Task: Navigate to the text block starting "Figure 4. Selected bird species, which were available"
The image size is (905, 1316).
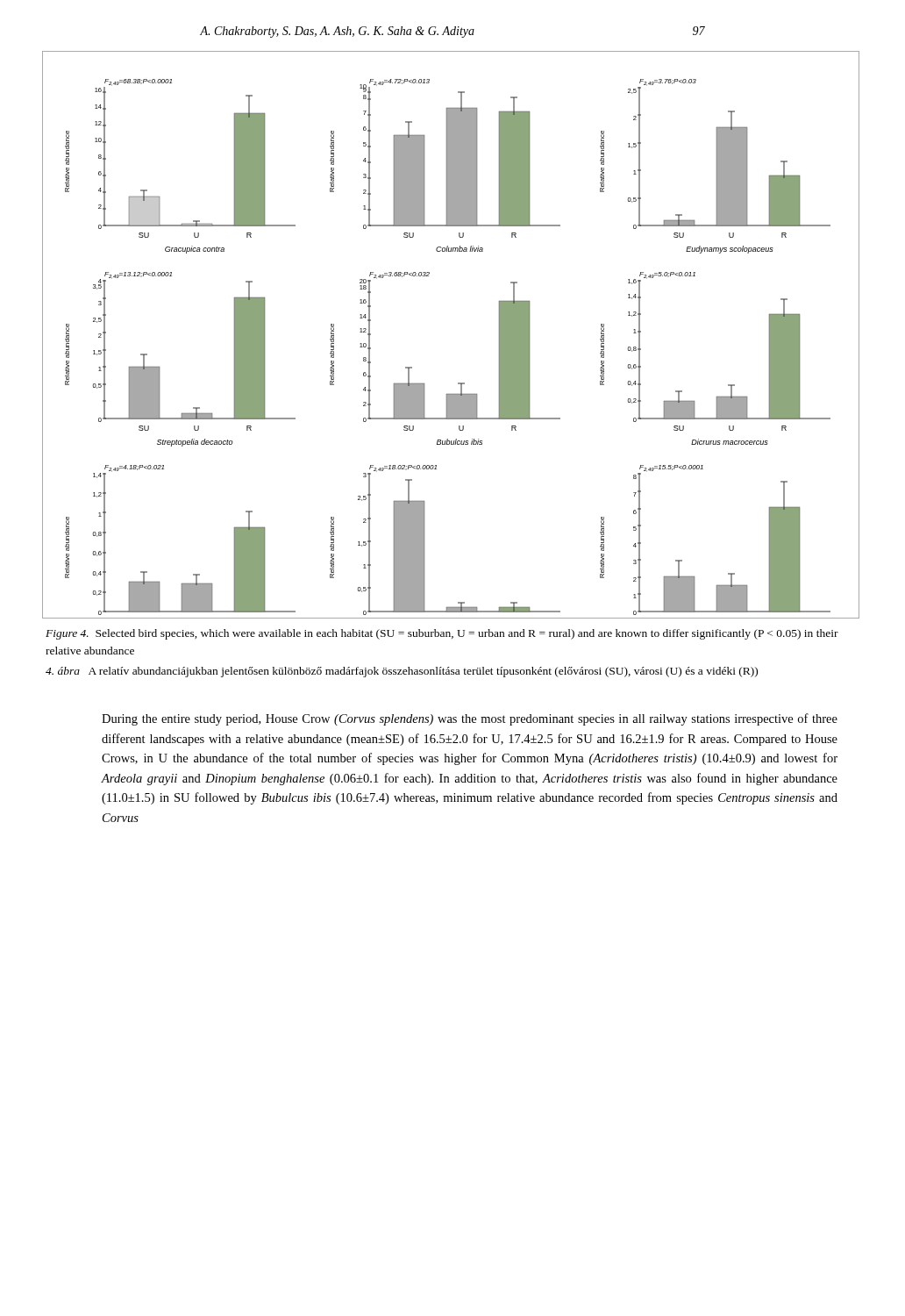Action: click(442, 634)
